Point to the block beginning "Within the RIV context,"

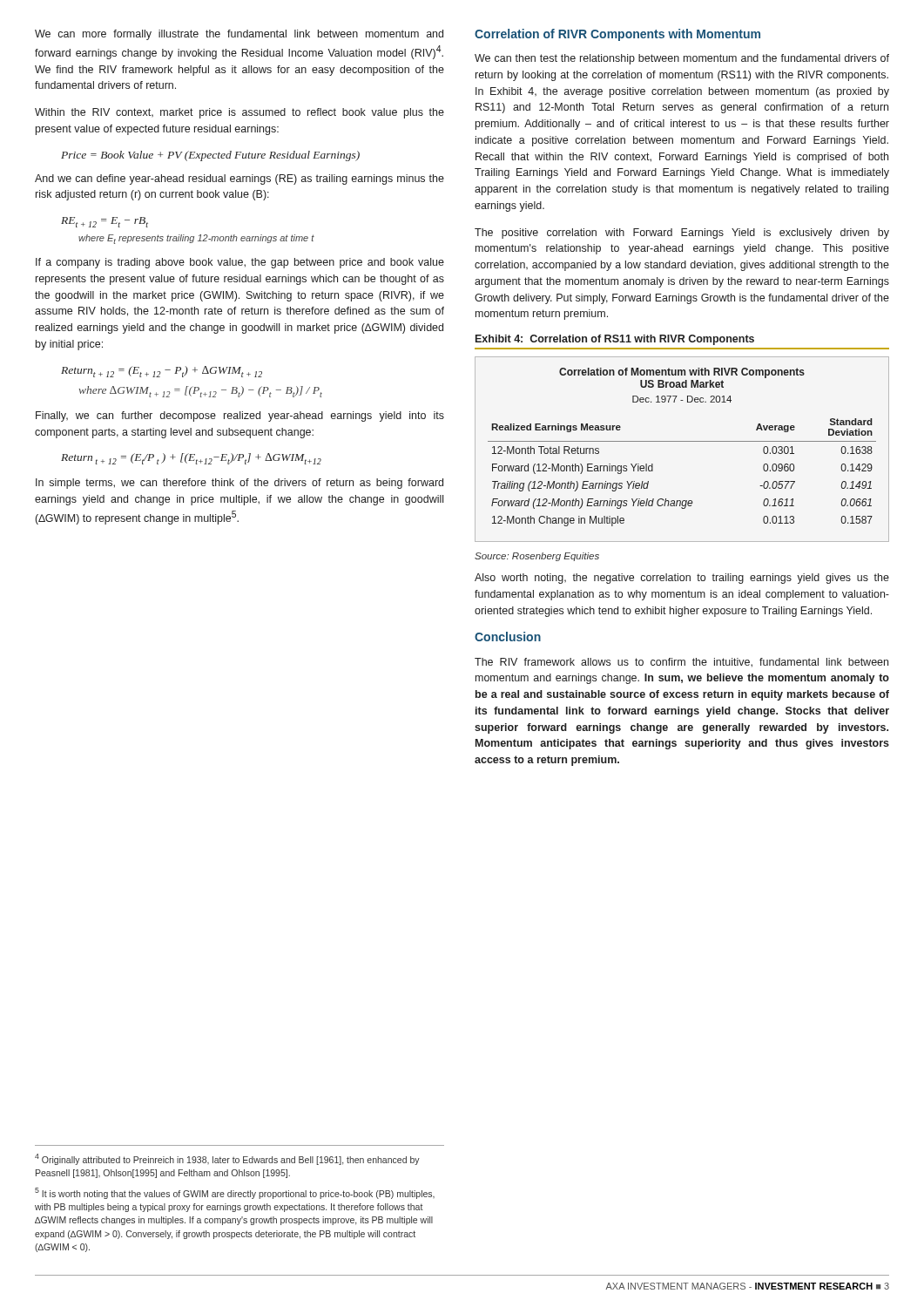pyautogui.click(x=240, y=121)
